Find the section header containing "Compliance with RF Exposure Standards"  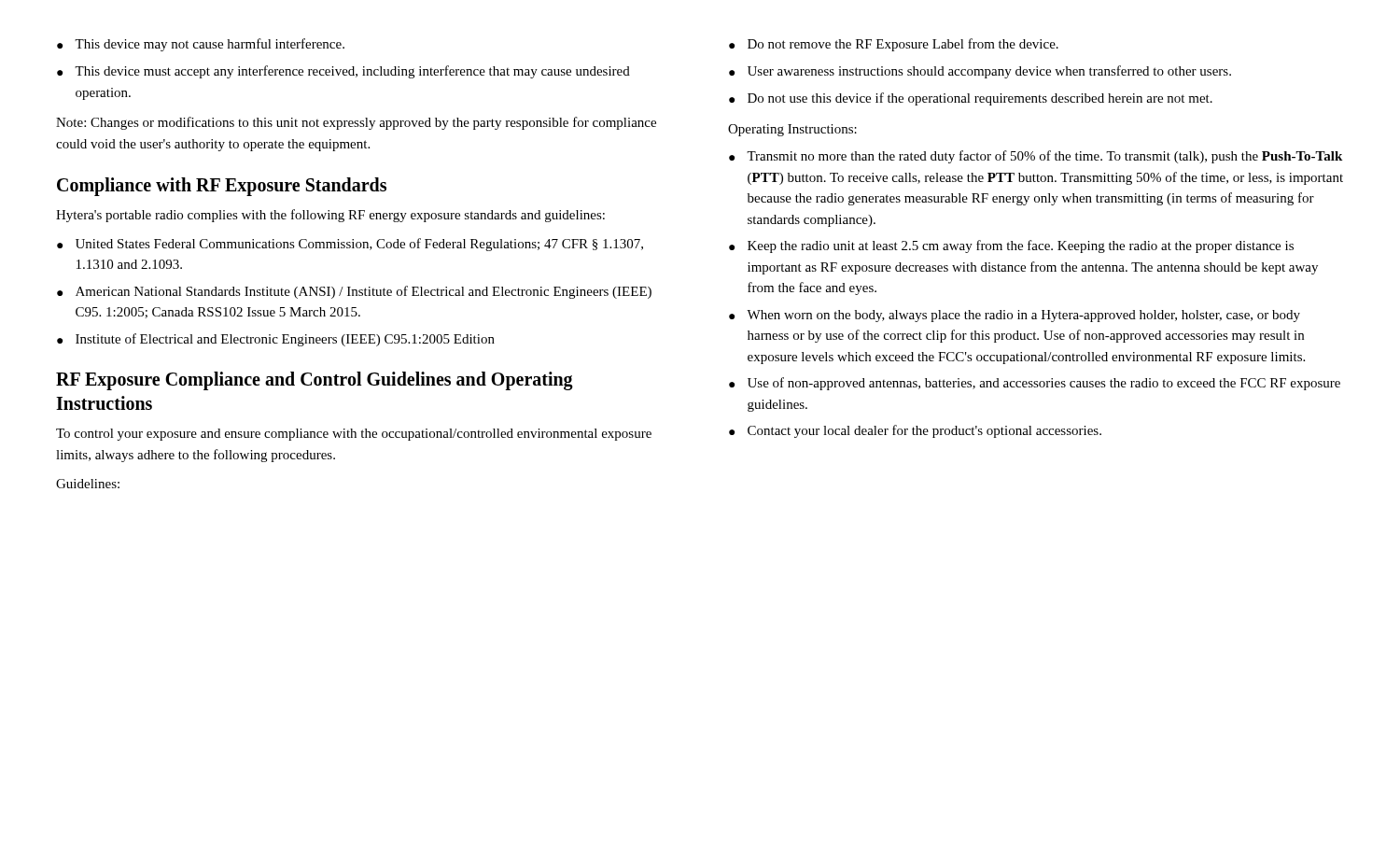point(221,184)
